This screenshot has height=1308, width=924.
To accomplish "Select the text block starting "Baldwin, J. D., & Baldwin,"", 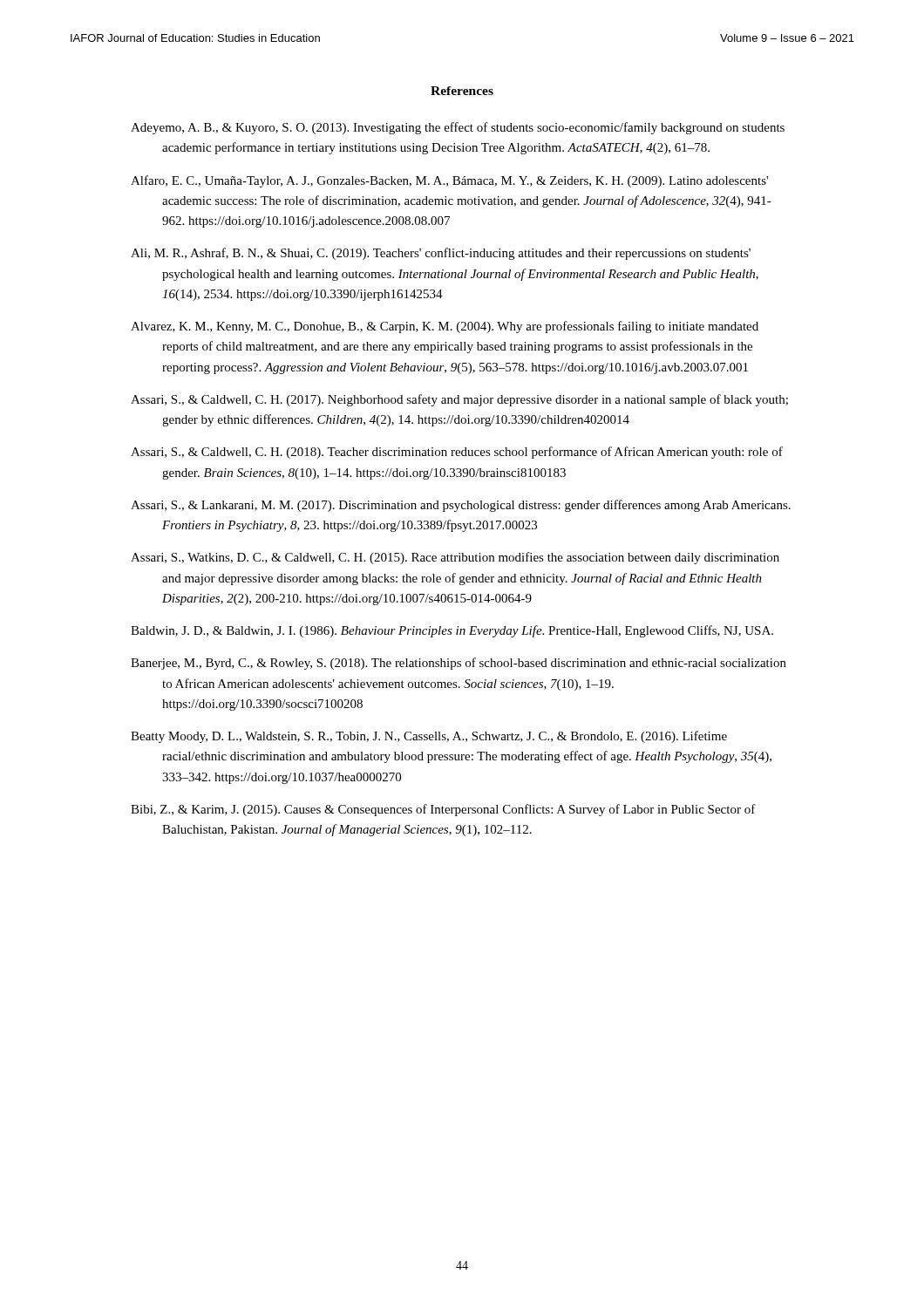I will tap(452, 630).
